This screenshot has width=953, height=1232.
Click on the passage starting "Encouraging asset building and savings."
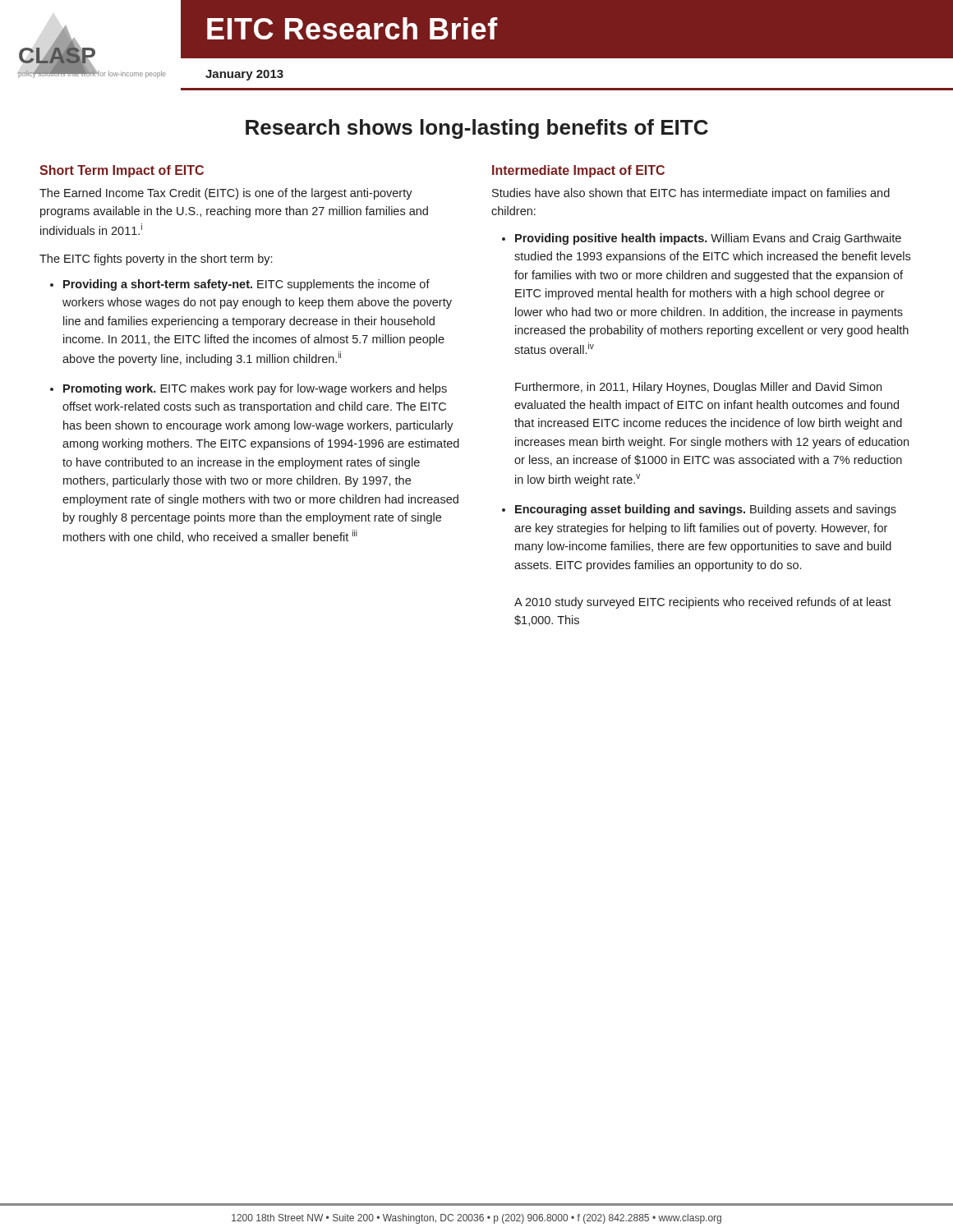[705, 565]
